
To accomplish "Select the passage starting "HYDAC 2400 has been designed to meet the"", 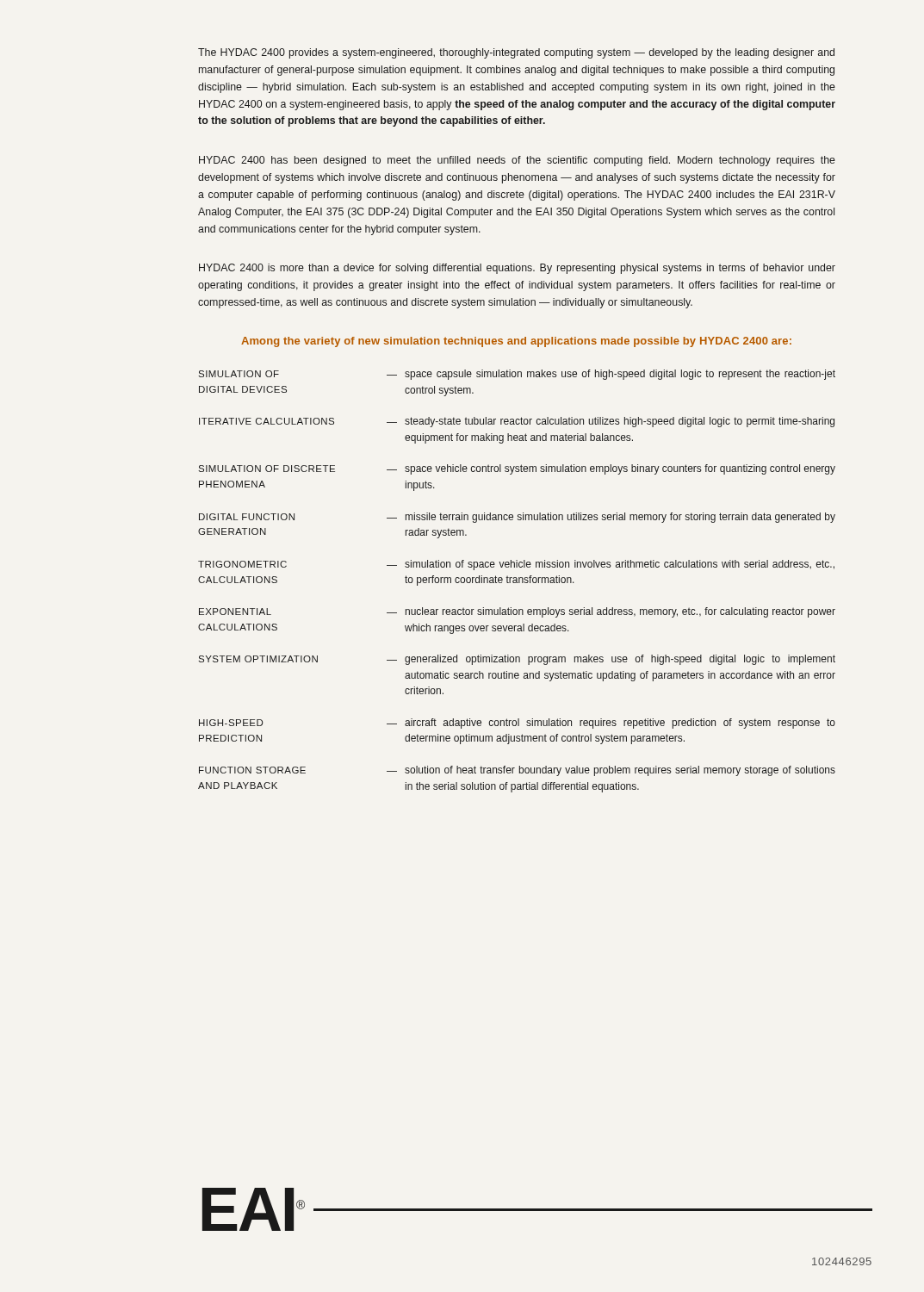I will (x=517, y=195).
